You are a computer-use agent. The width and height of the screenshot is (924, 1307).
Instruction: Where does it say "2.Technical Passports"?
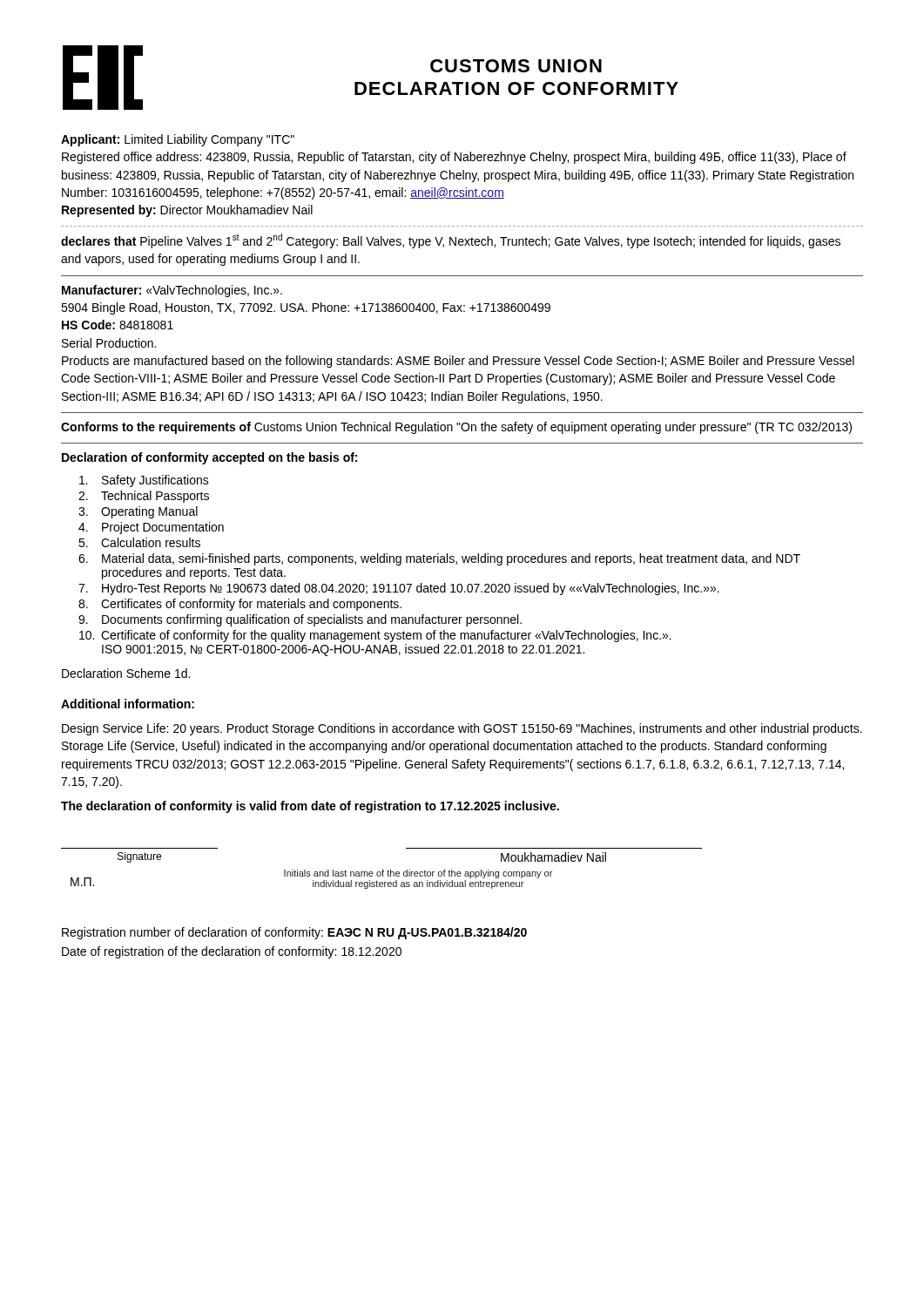[x=144, y=496]
